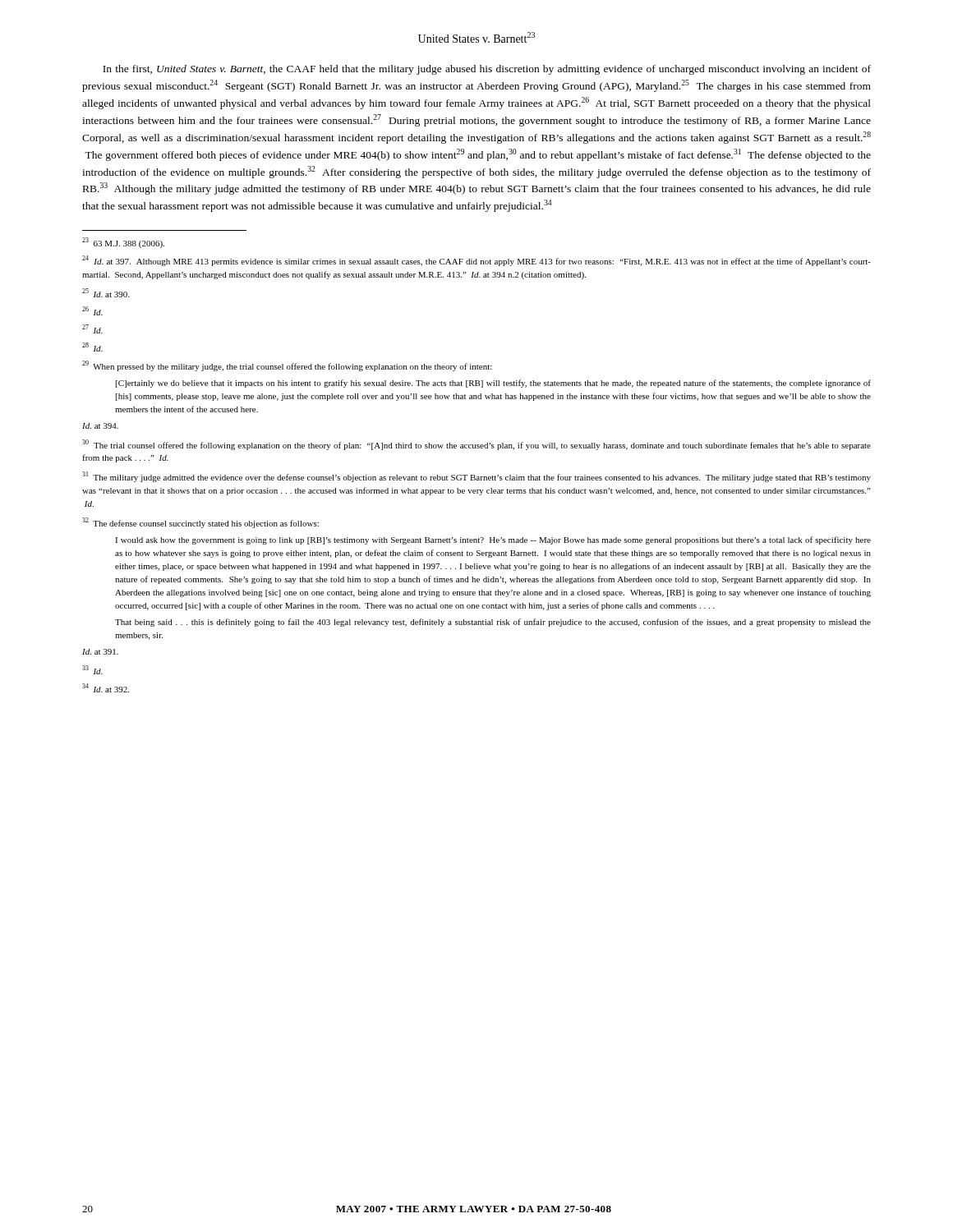Viewport: 953px width, 1232px height.
Task: Locate the text "27 Id."
Action: pos(93,330)
